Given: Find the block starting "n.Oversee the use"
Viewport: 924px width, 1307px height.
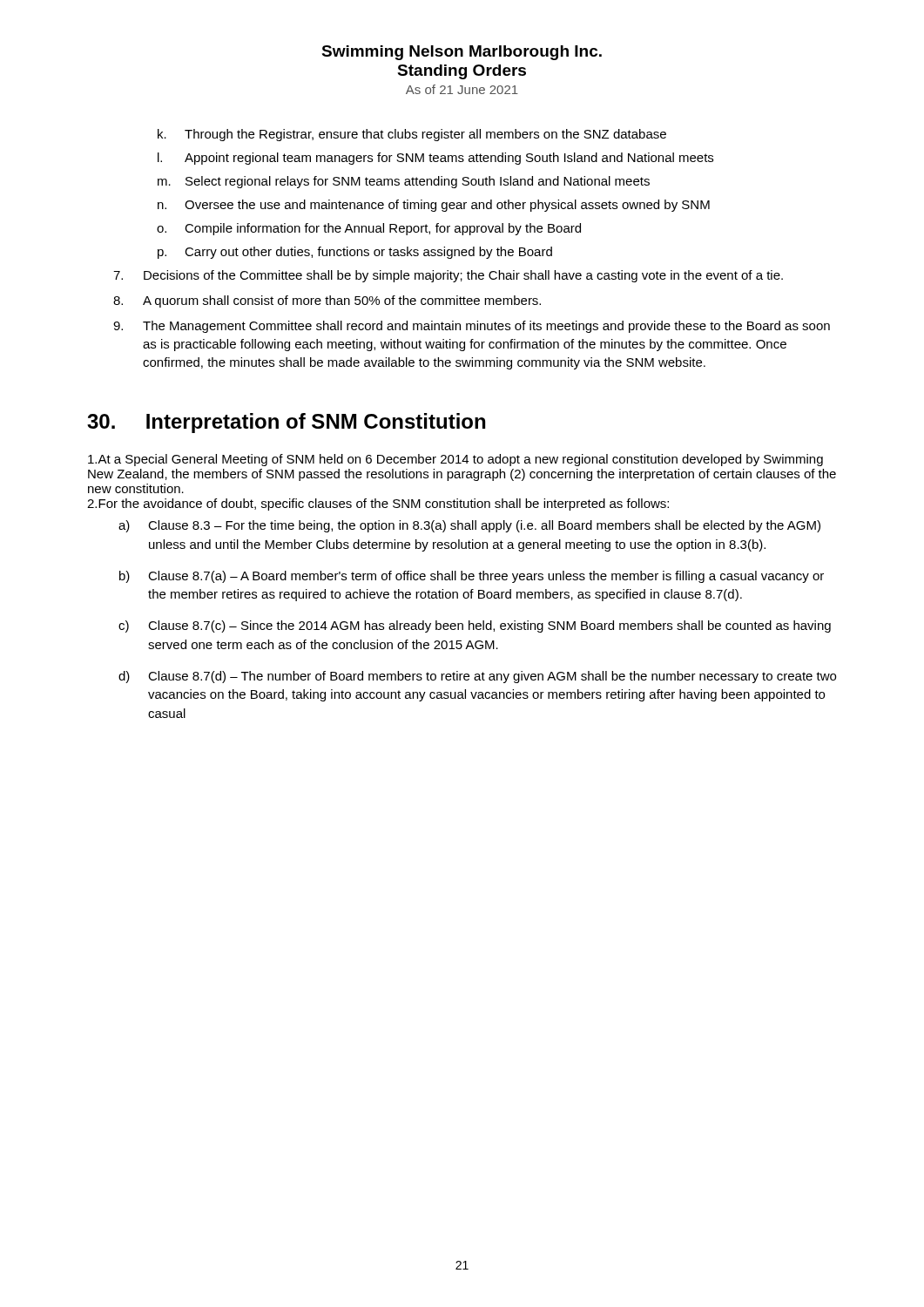Looking at the screenshot, I should [497, 204].
